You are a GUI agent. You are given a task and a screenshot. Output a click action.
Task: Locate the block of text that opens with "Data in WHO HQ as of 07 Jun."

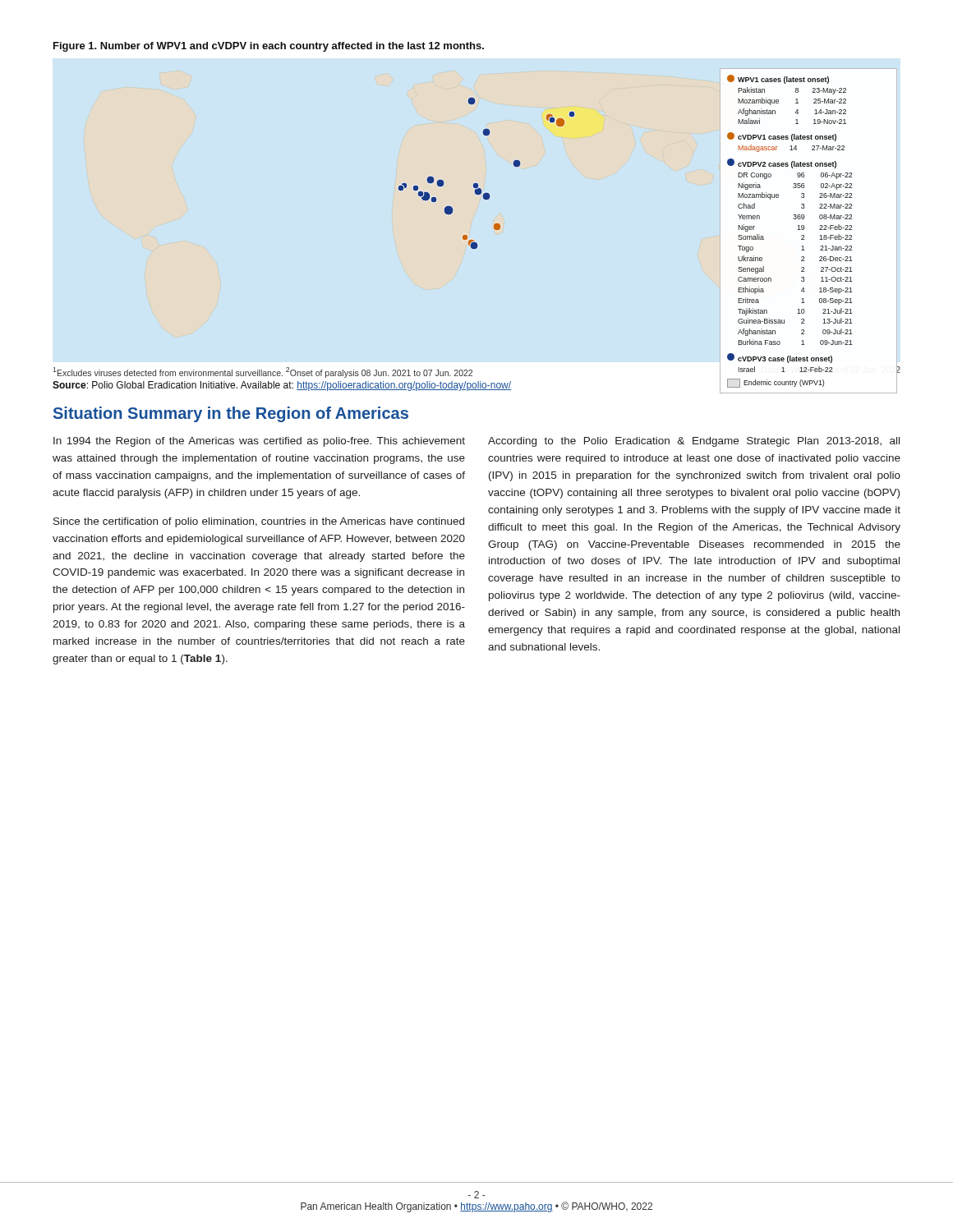(831, 370)
